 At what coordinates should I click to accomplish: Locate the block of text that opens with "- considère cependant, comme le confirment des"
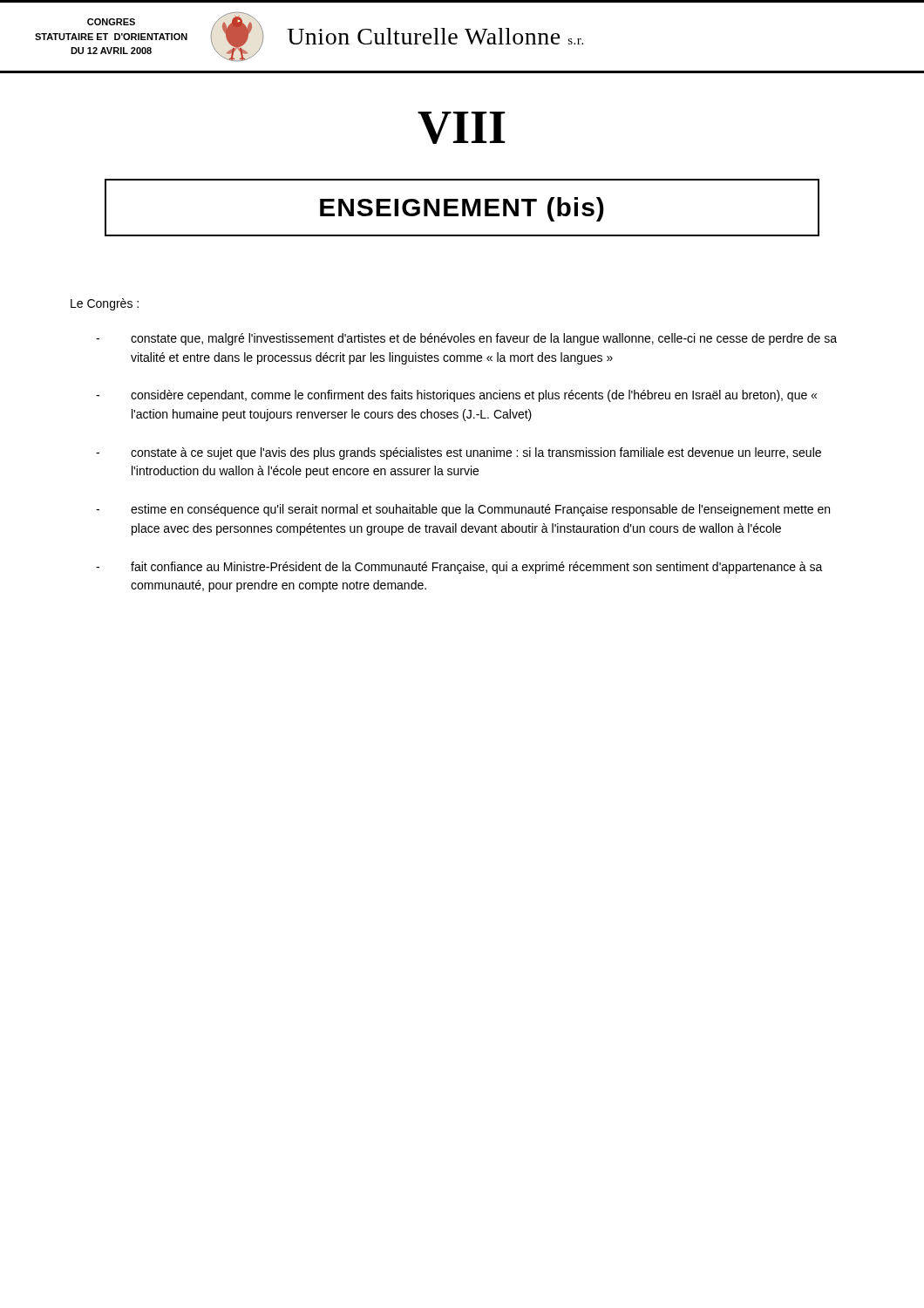475,406
